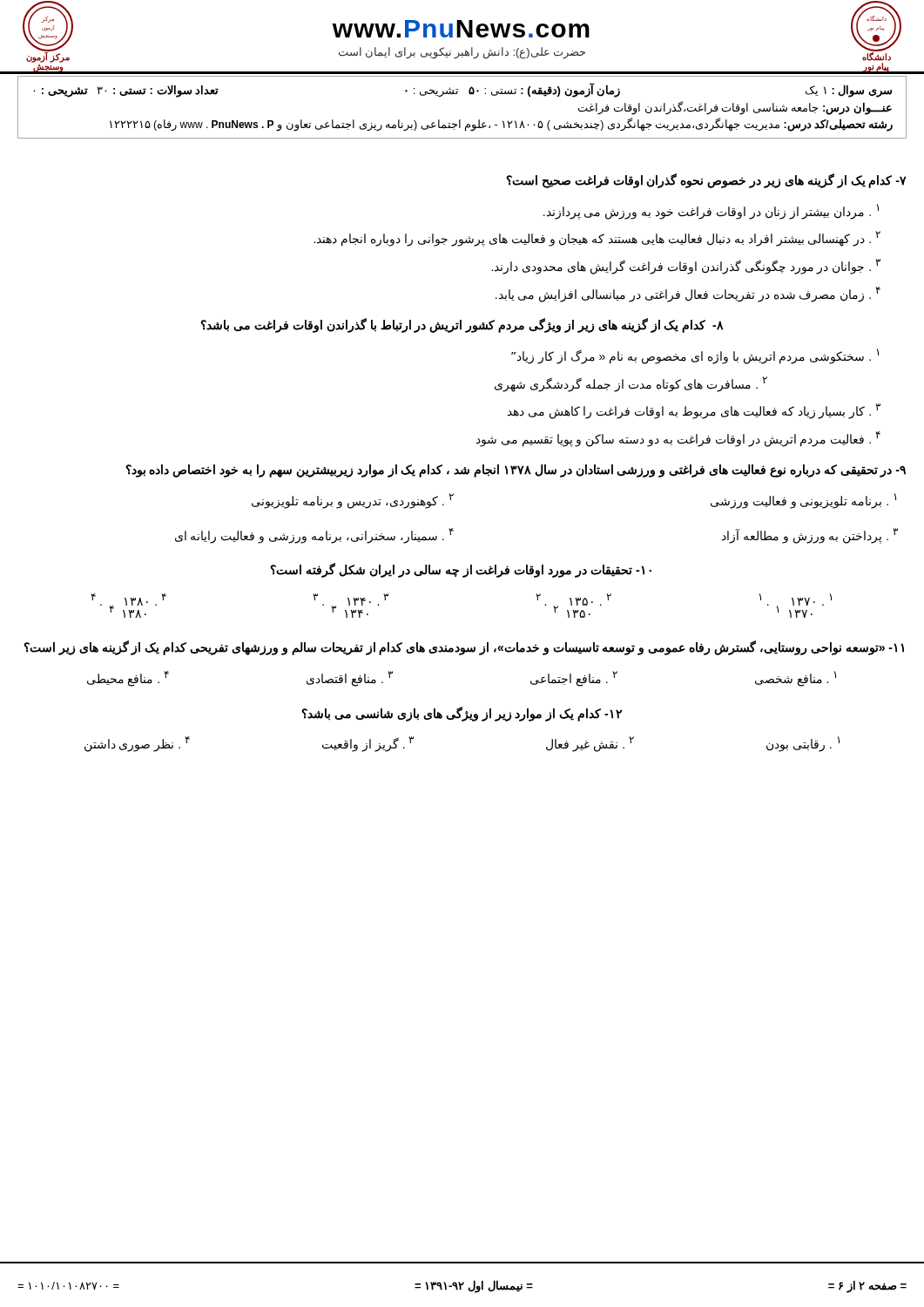924x1307 pixels.
Task: Locate the text "۳ . ۱۳۴۰ . ۳"
Action: click(x=351, y=599)
